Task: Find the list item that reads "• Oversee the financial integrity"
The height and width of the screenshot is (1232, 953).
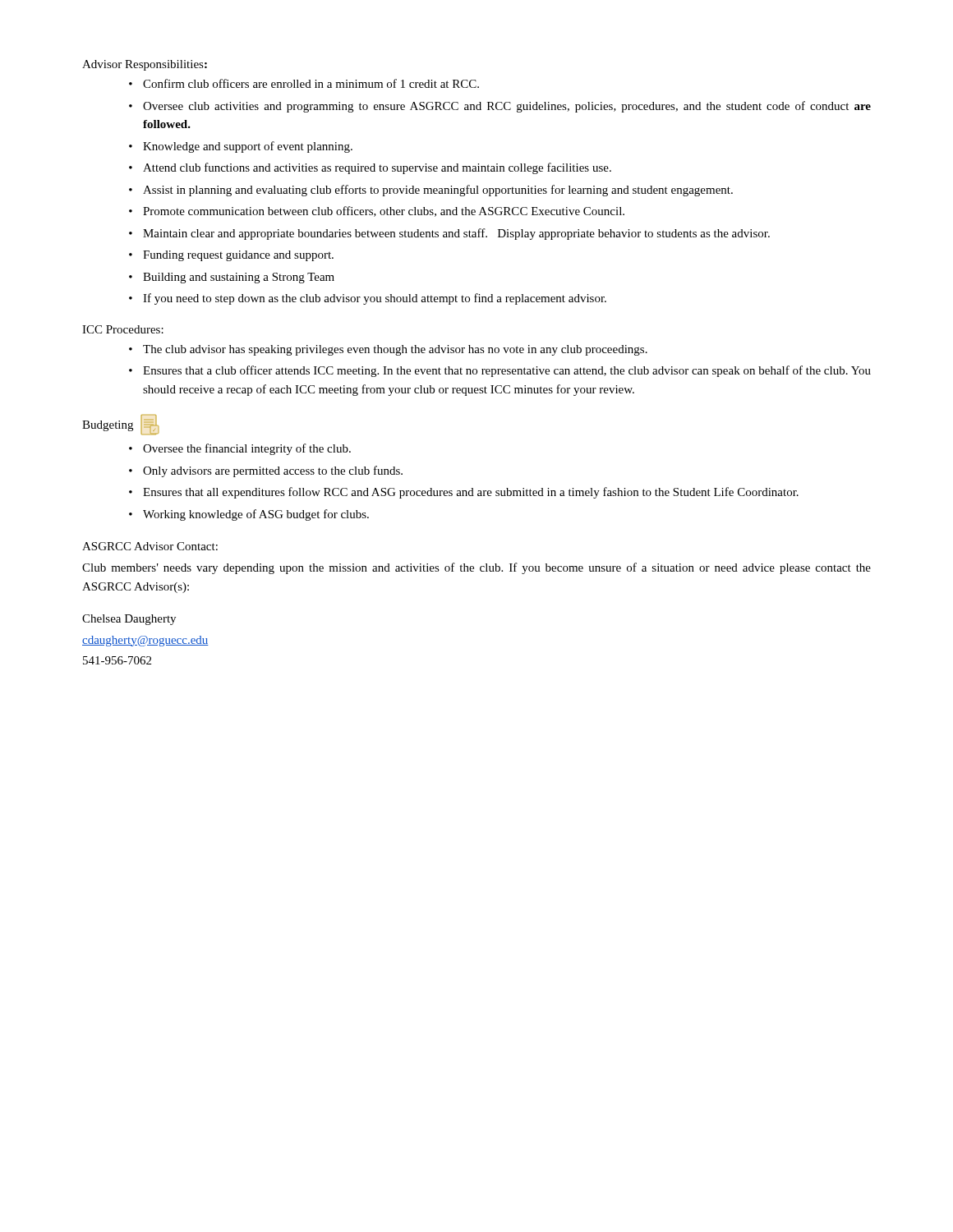Action: pyautogui.click(x=240, y=449)
